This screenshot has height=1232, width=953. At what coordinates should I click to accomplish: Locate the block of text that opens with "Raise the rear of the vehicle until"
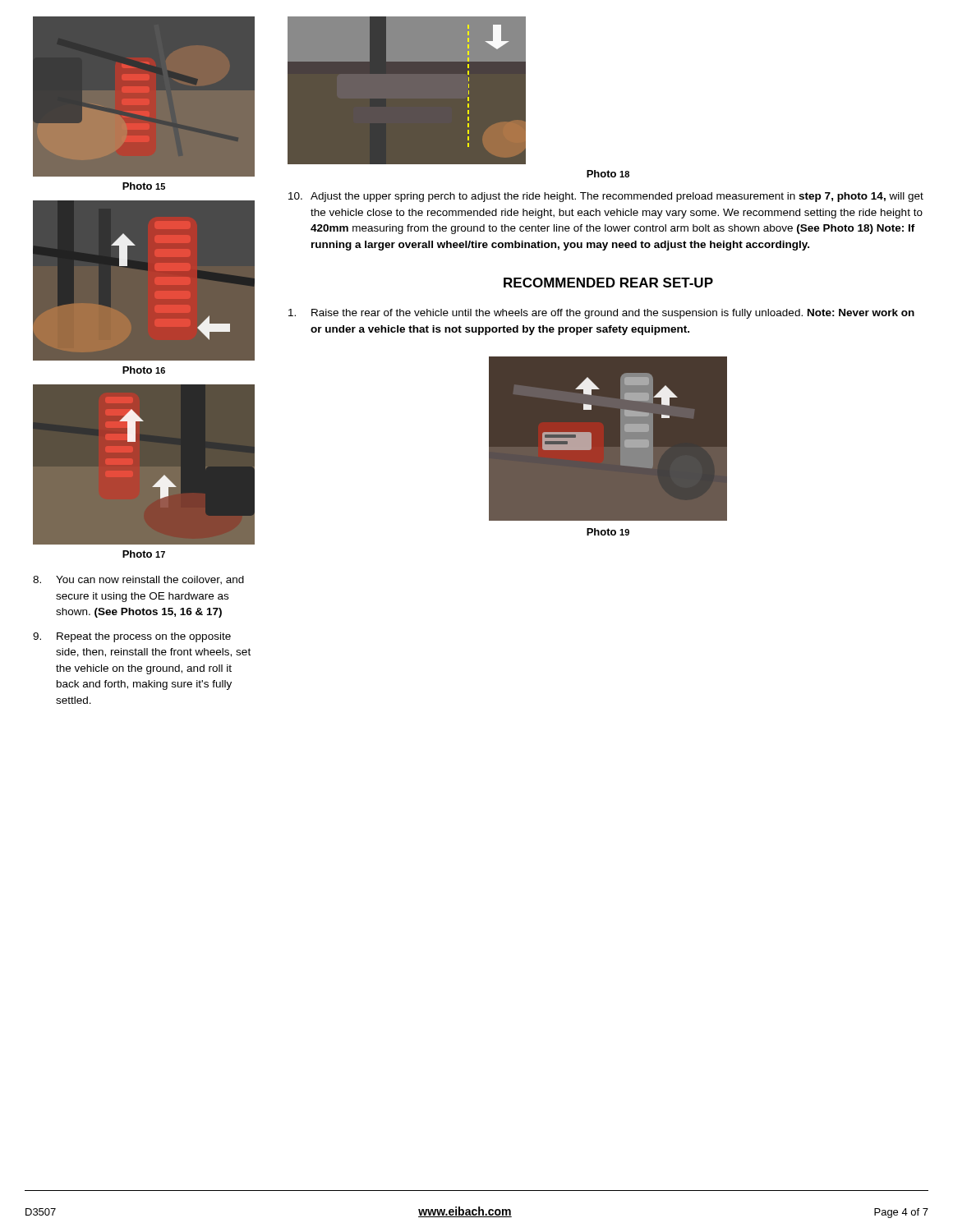pyautogui.click(x=608, y=321)
